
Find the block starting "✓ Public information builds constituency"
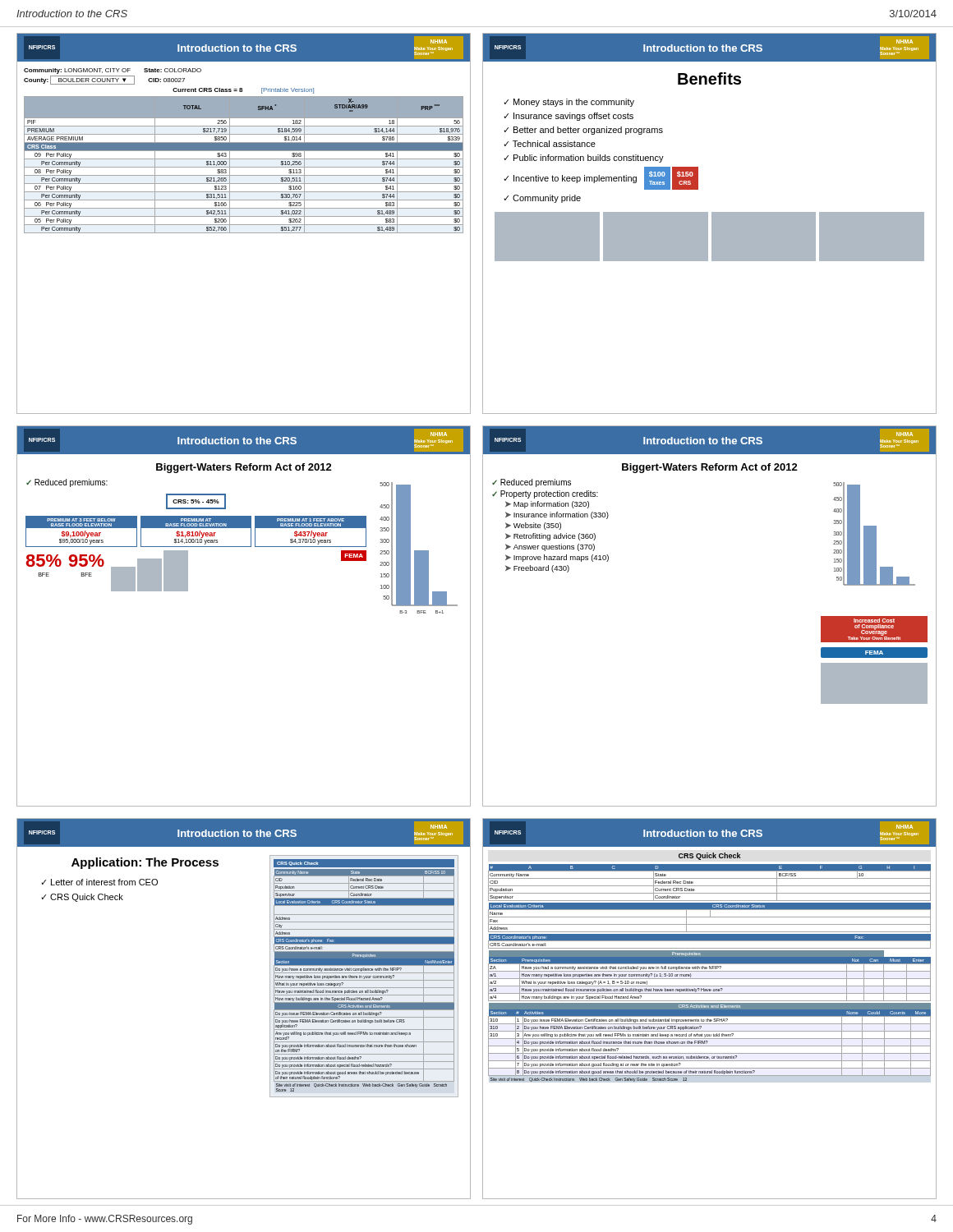coord(583,158)
